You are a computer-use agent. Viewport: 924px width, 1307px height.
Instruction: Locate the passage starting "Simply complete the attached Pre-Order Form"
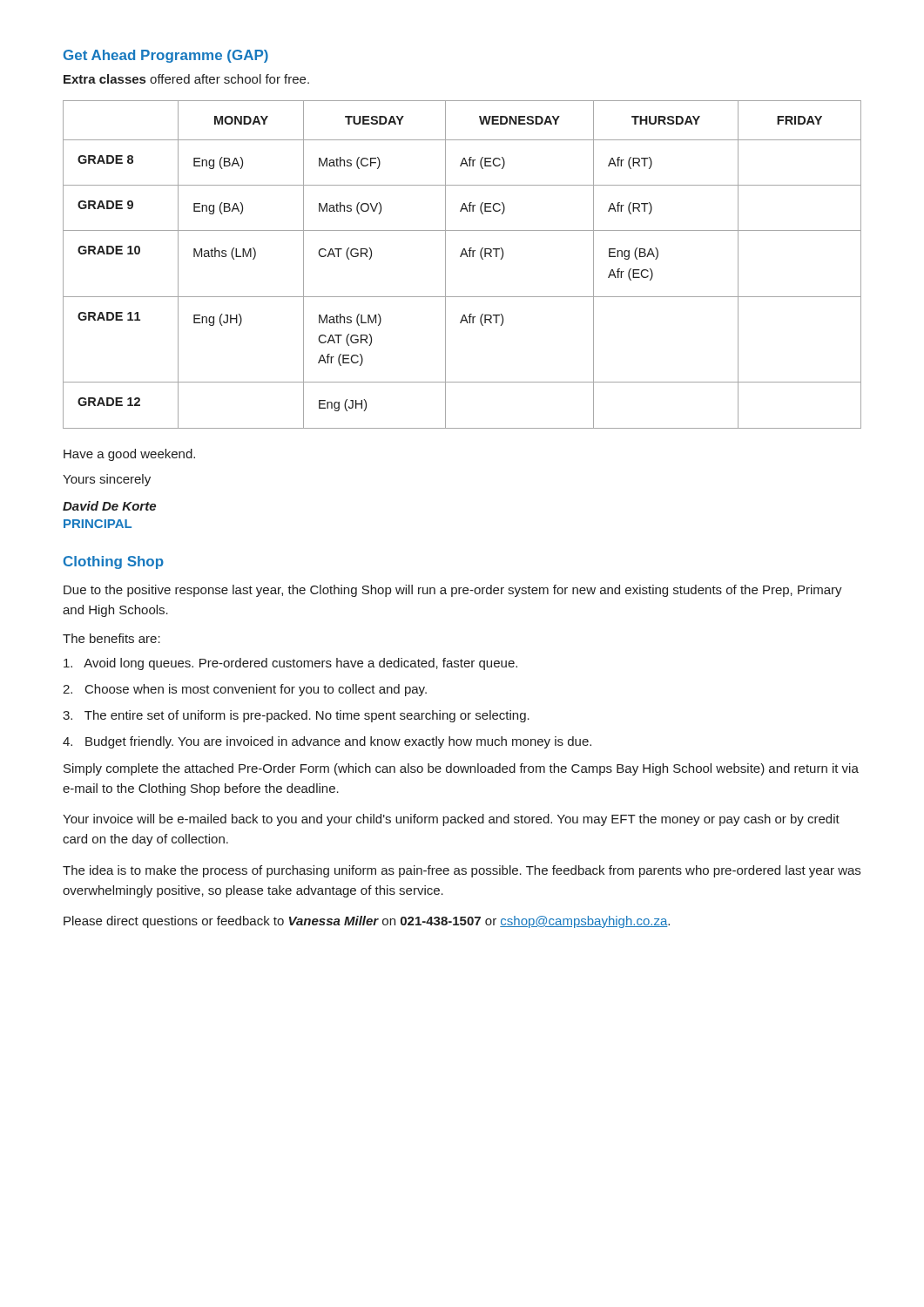(x=461, y=778)
